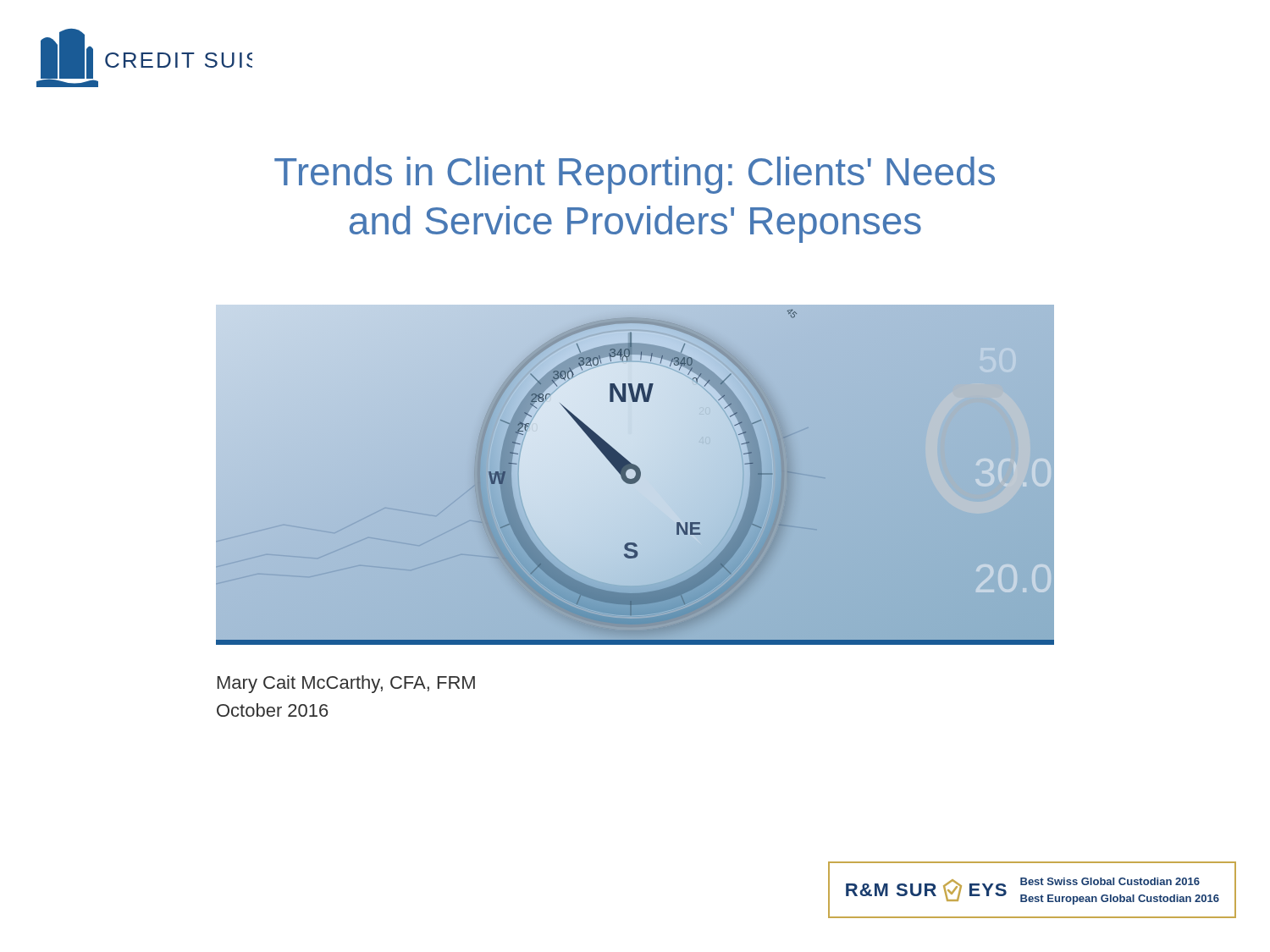
Task: Point to the block starting "Trends in Client Reporting: Clients'"
Action: (x=635, y=197)
